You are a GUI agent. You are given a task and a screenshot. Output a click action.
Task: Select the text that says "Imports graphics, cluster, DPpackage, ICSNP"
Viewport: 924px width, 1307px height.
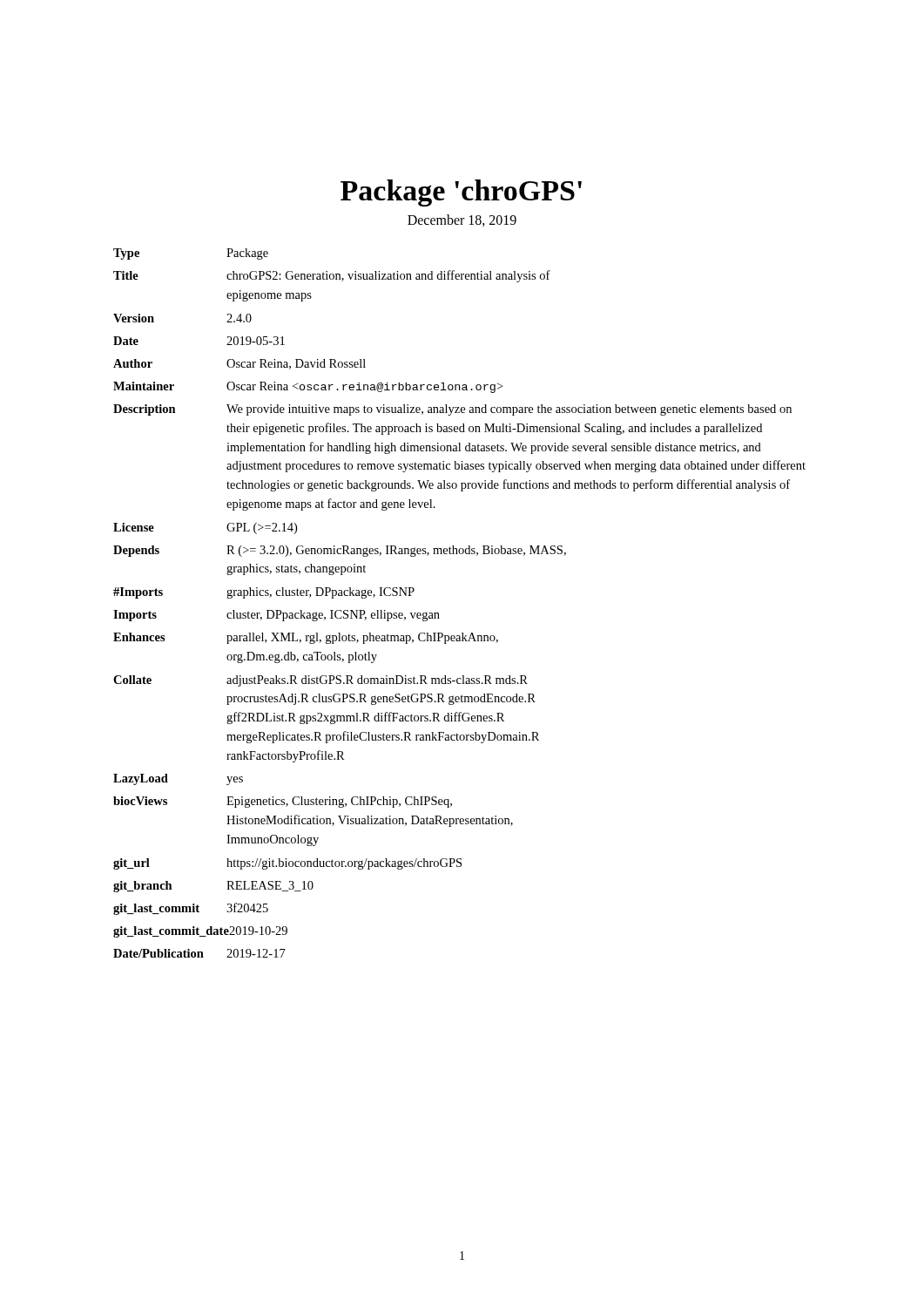coord(264,593)
